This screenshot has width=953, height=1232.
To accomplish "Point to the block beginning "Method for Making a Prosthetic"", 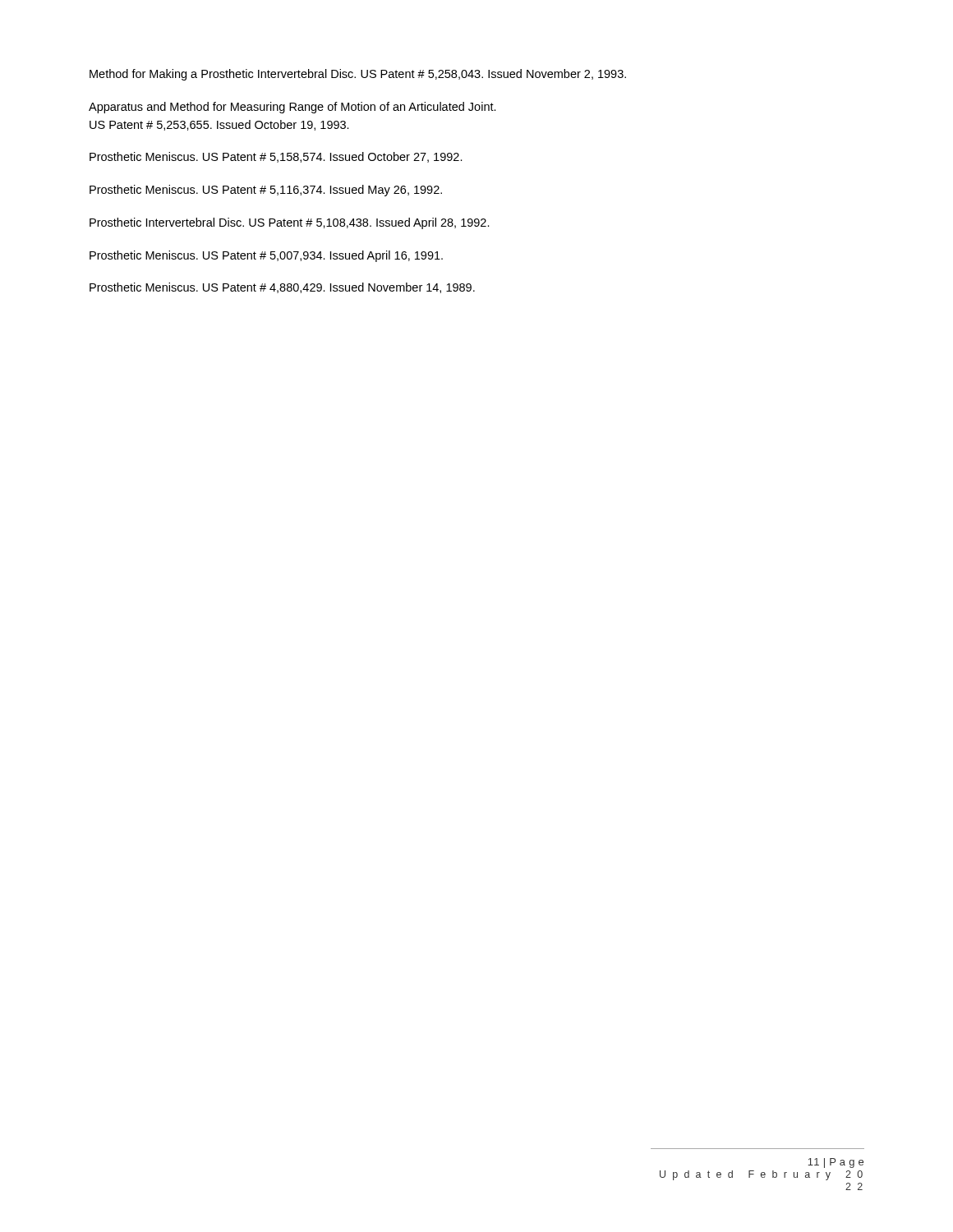I will (358, 74).
